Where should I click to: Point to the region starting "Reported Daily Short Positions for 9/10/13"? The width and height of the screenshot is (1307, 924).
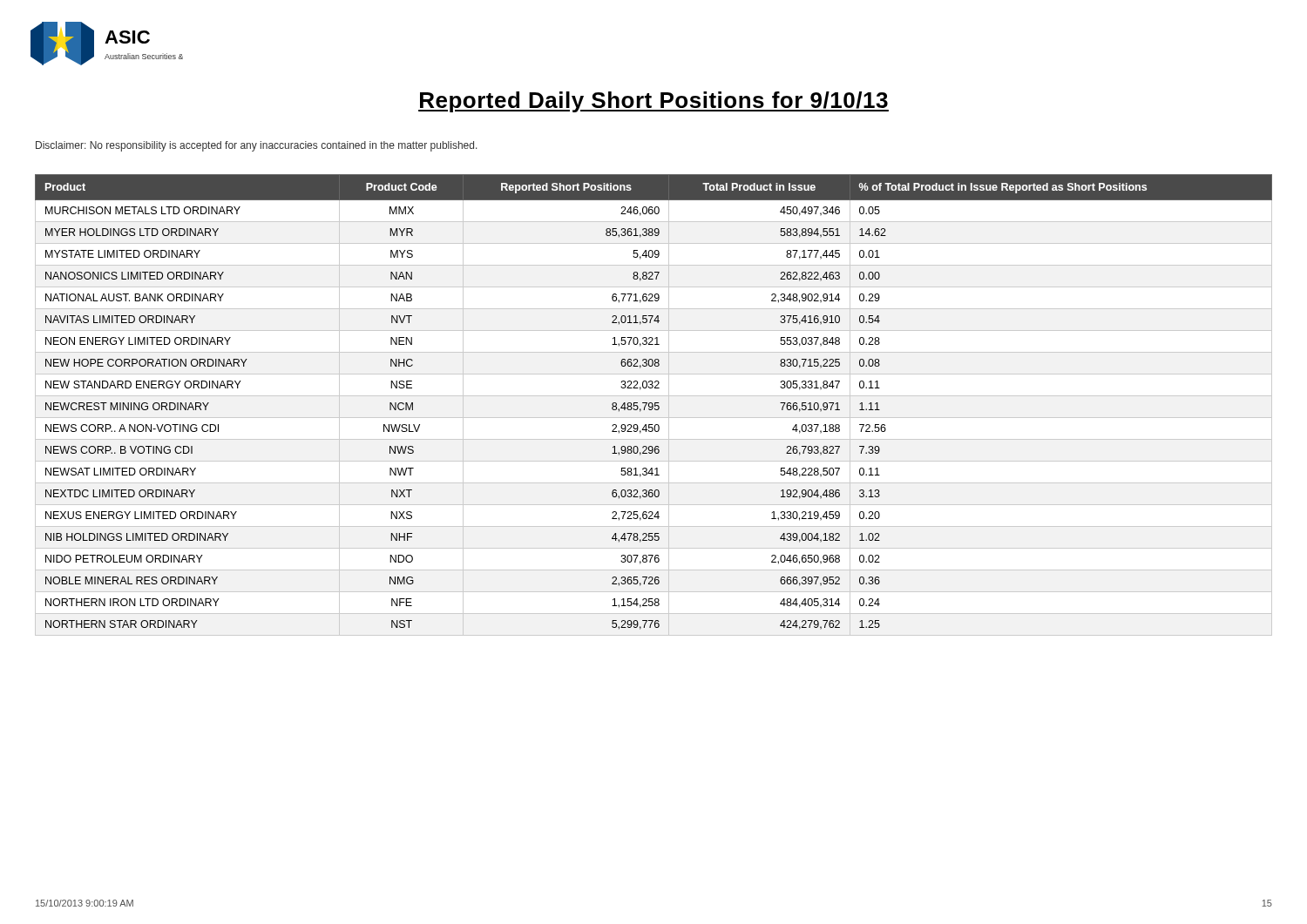click(x=654, y=101)
